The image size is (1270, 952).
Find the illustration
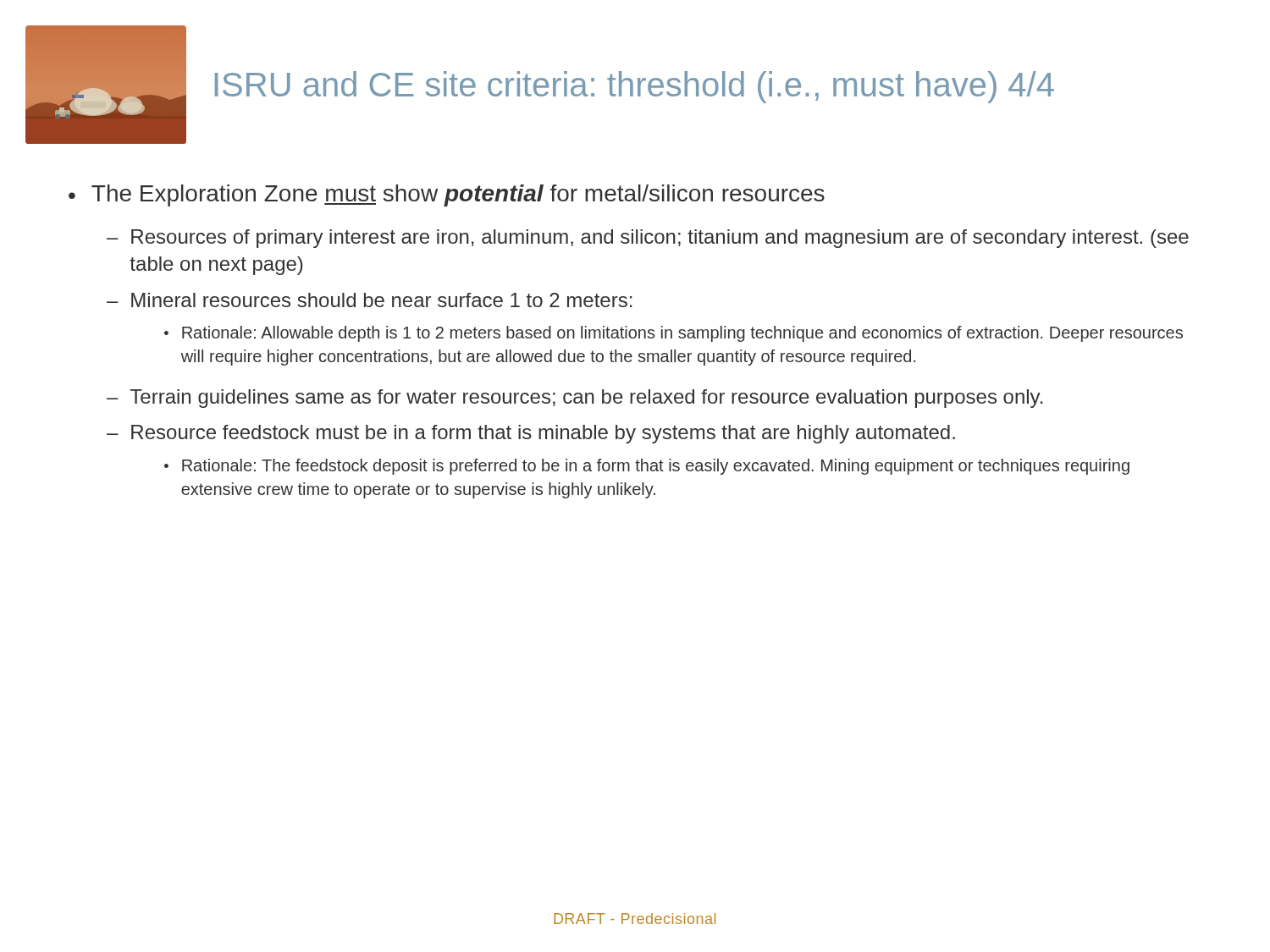106,85
